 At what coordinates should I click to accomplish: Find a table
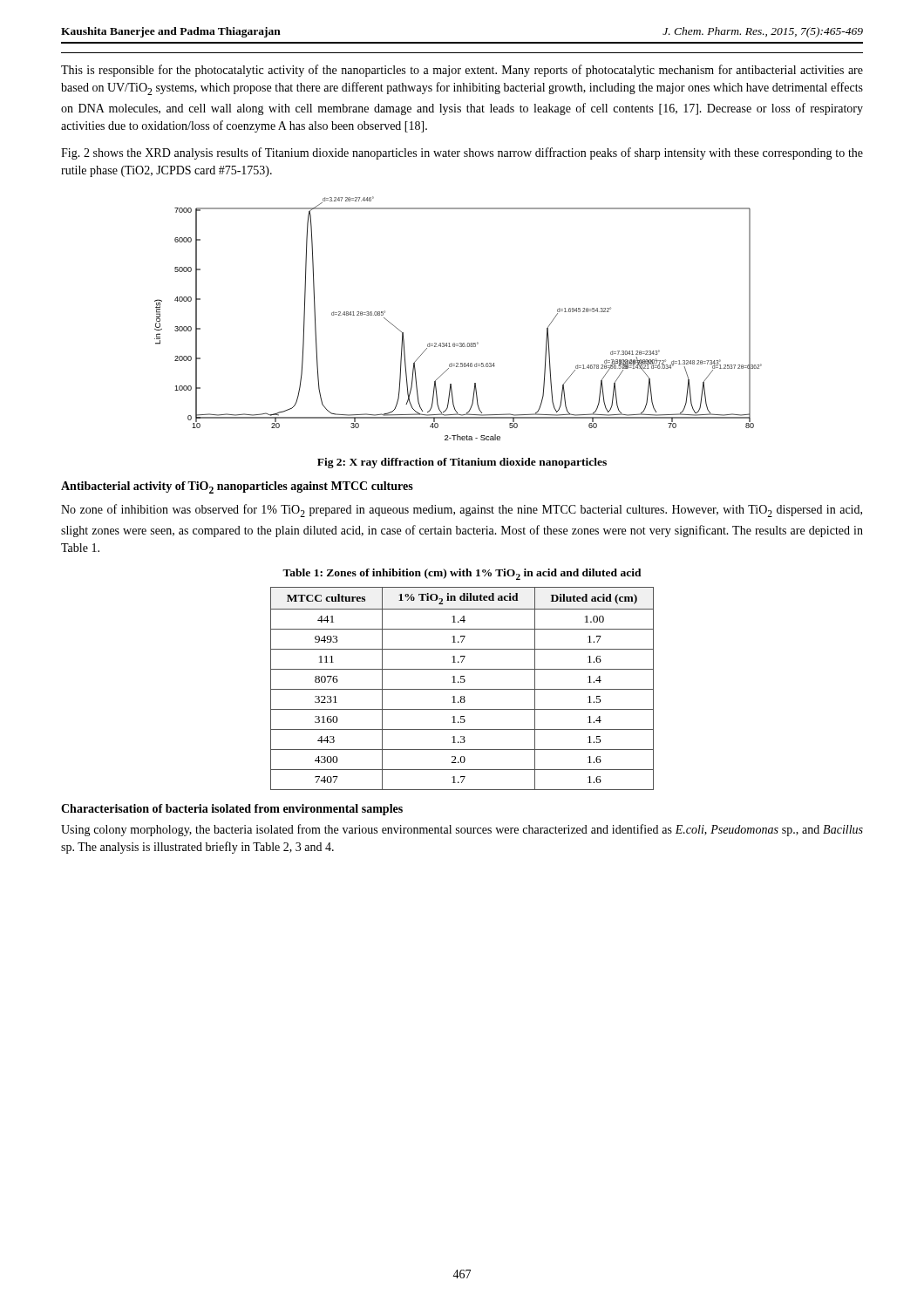click(462, 688)
